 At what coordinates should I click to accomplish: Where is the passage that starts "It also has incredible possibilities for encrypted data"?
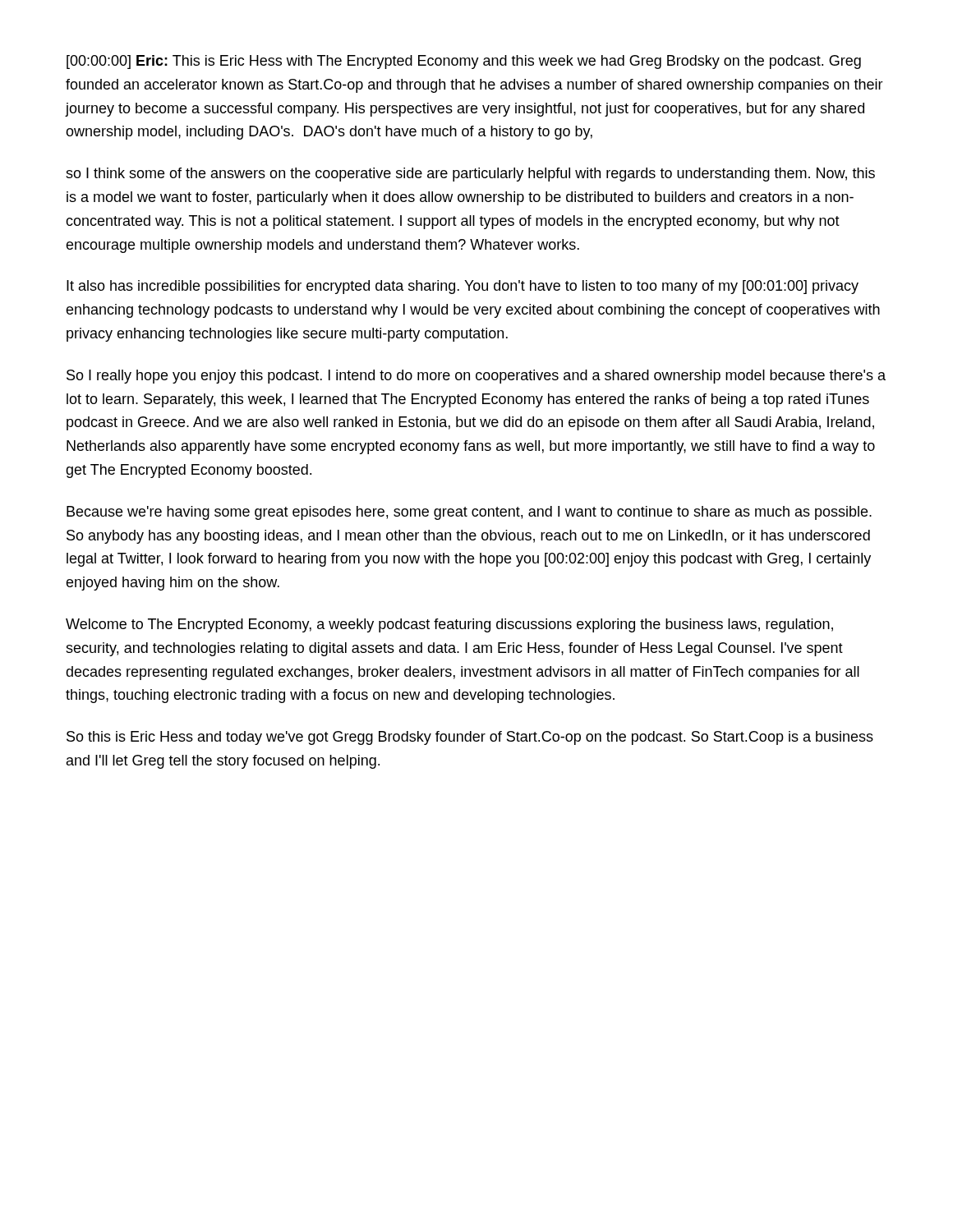click(473, 310)
